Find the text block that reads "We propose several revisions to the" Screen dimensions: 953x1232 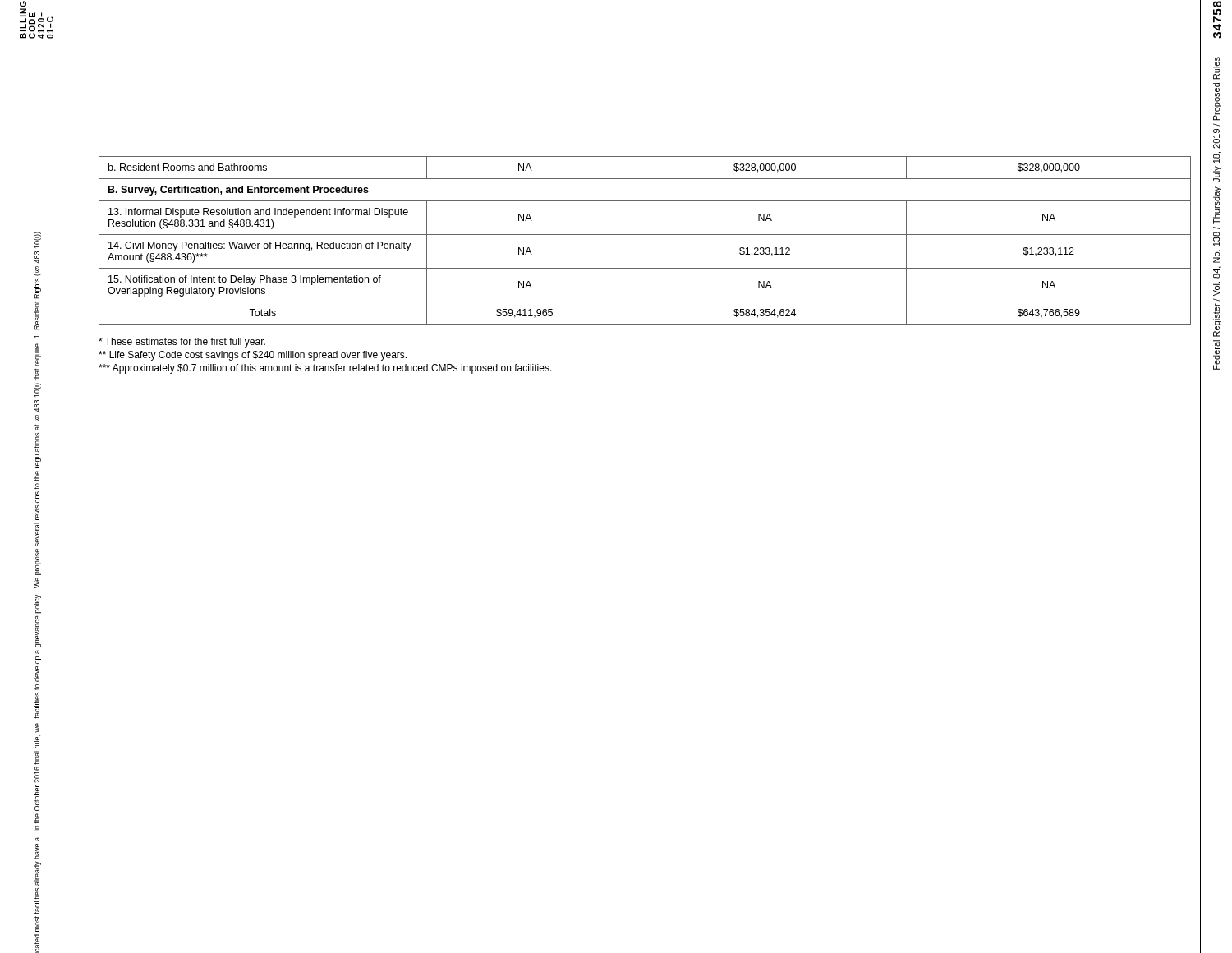pos(37,466)
